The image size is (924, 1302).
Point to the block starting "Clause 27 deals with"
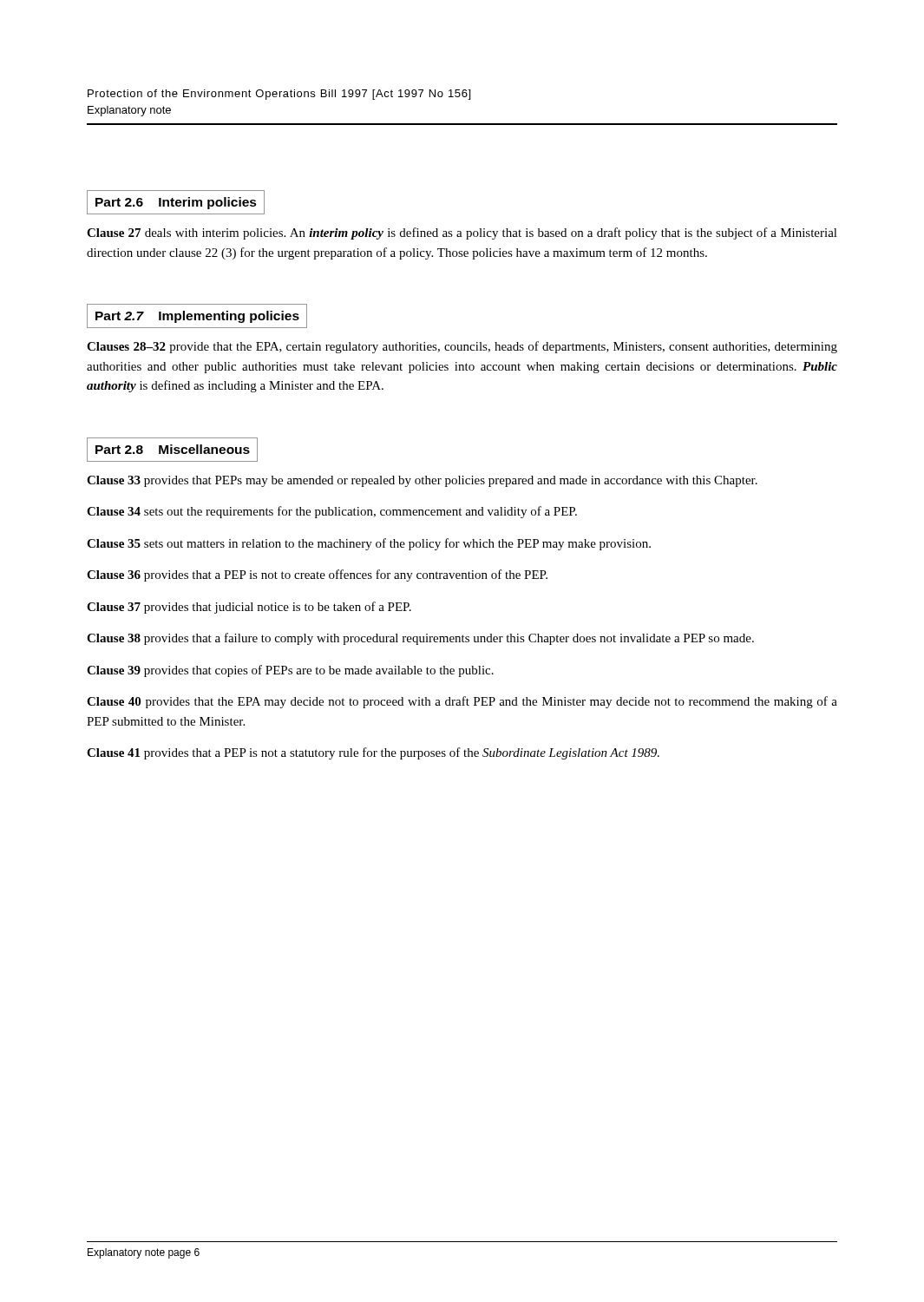(462, 242)
